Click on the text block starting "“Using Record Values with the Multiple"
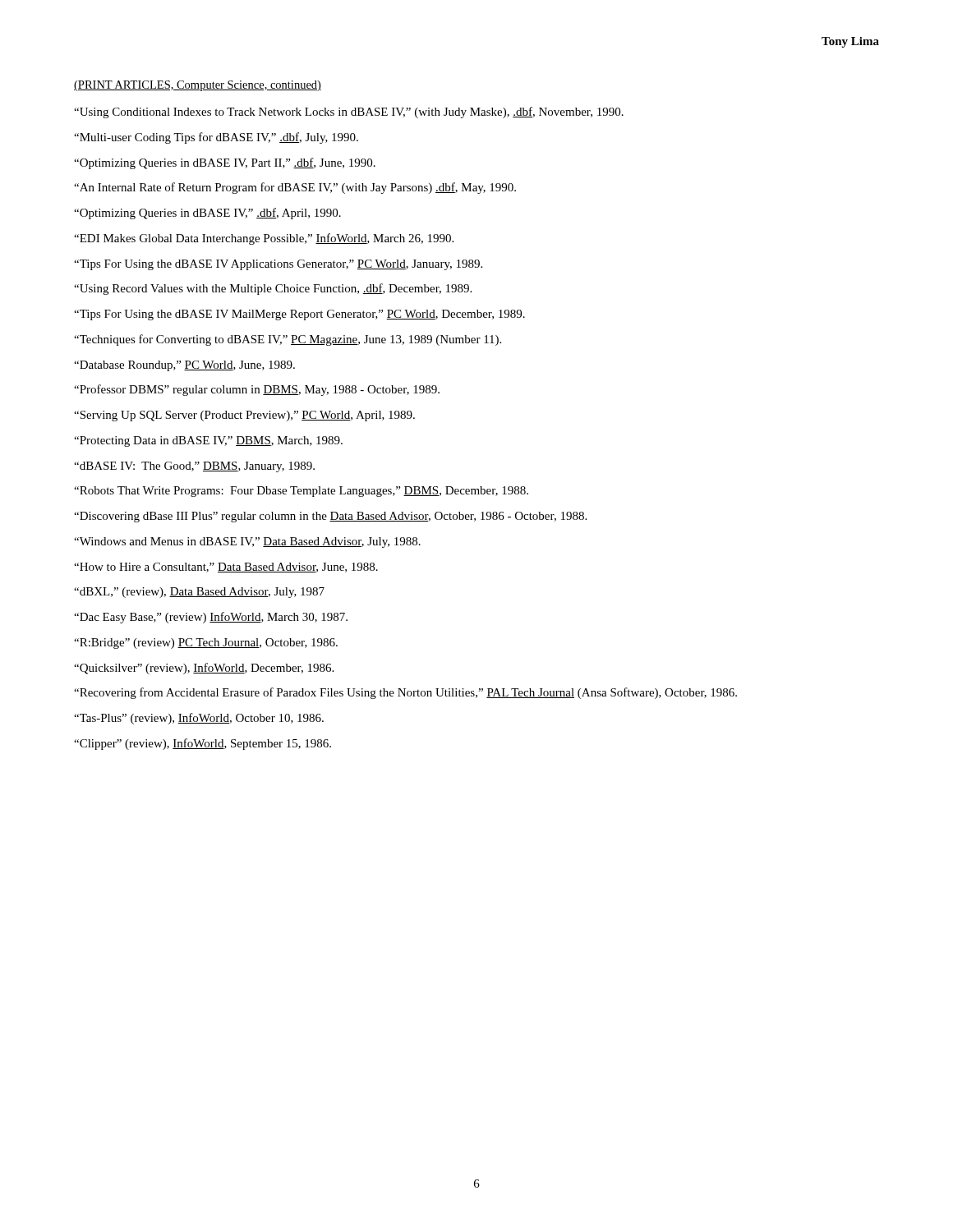Screen dimensions: 1232x953 (273, 288)
